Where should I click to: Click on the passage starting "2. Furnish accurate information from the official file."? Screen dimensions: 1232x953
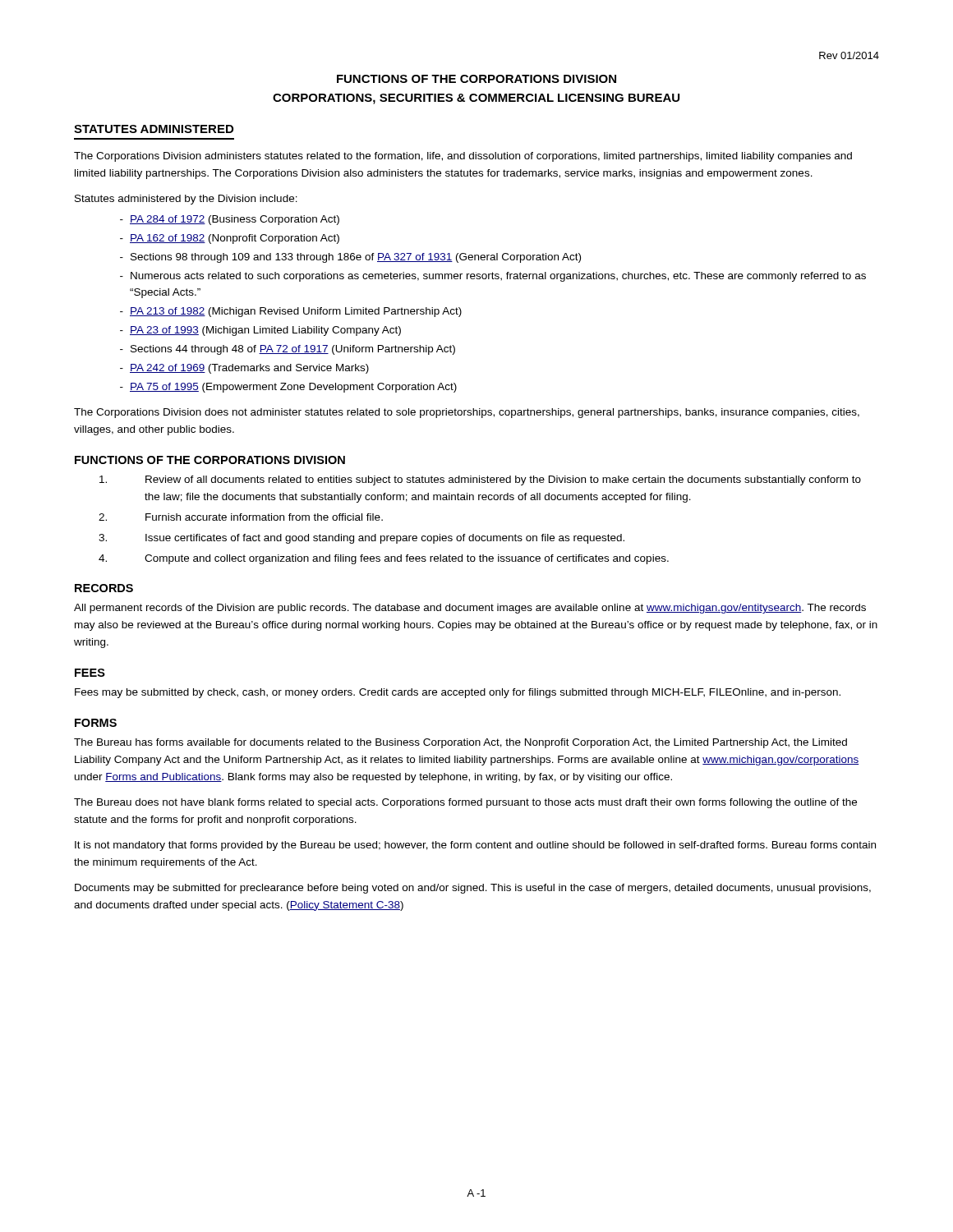point(241,517)
